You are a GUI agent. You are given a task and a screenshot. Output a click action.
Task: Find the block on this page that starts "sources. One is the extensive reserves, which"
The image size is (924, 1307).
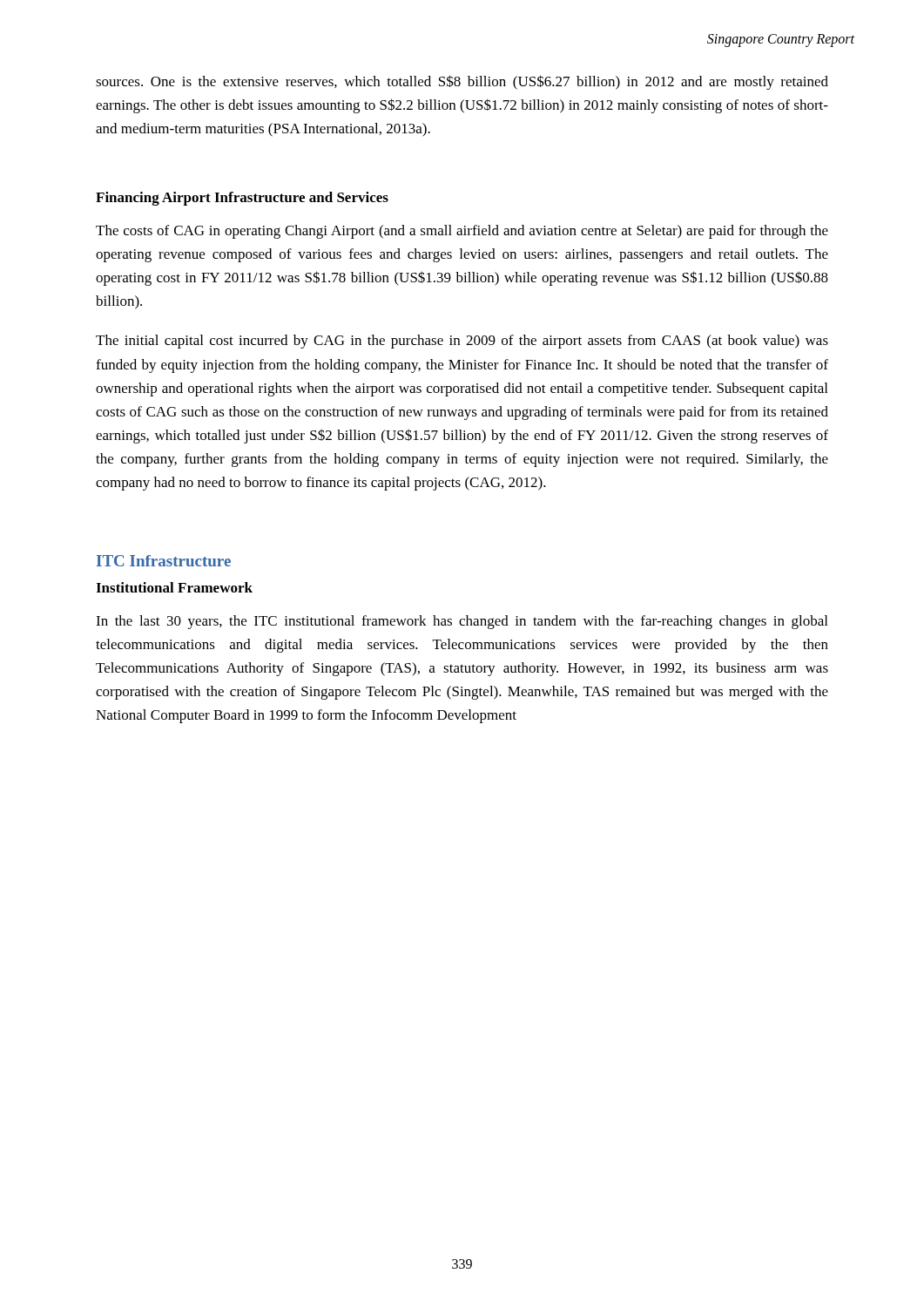pos(462,105)
